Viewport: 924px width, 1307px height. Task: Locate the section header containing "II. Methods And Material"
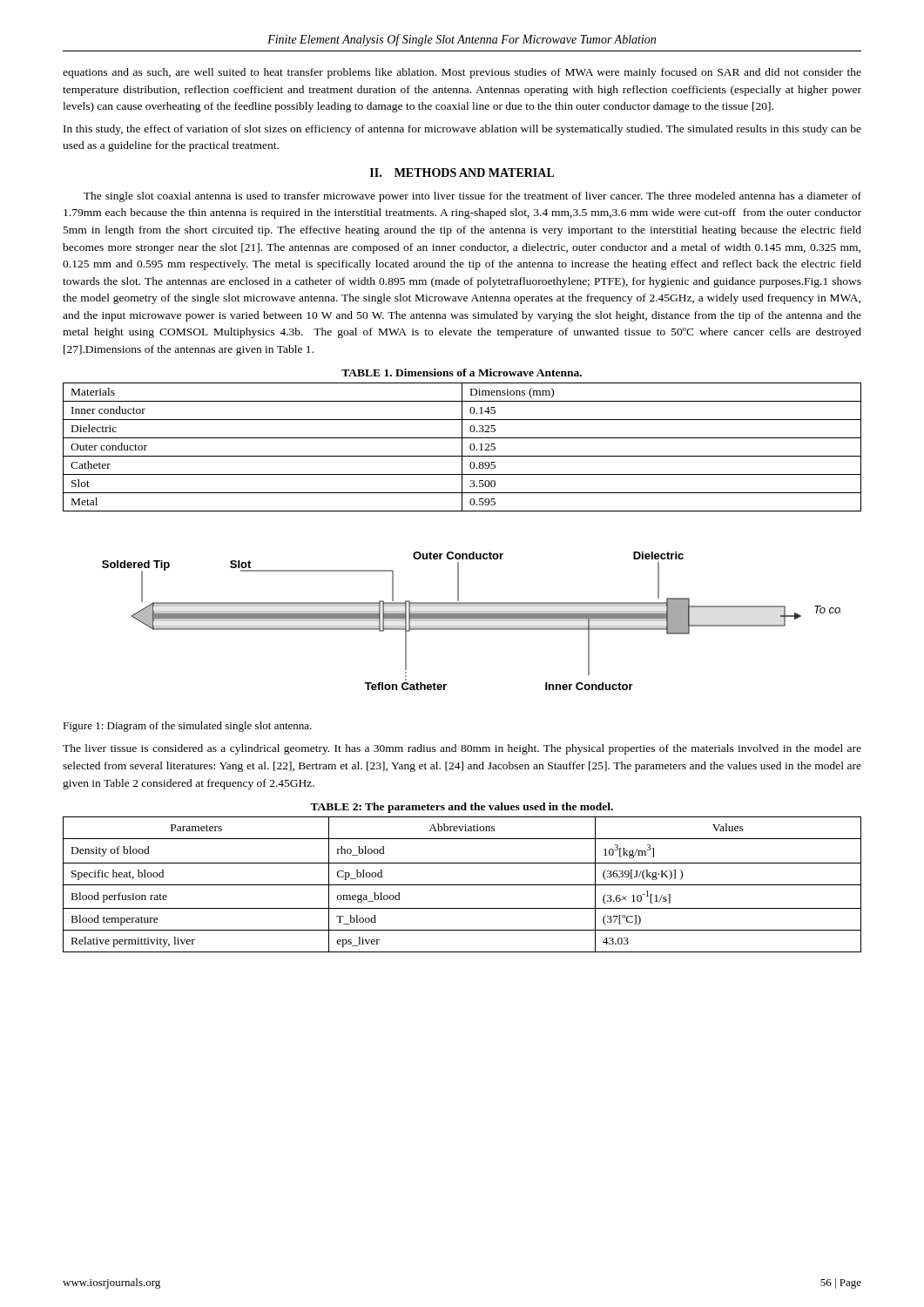[462, 173]
